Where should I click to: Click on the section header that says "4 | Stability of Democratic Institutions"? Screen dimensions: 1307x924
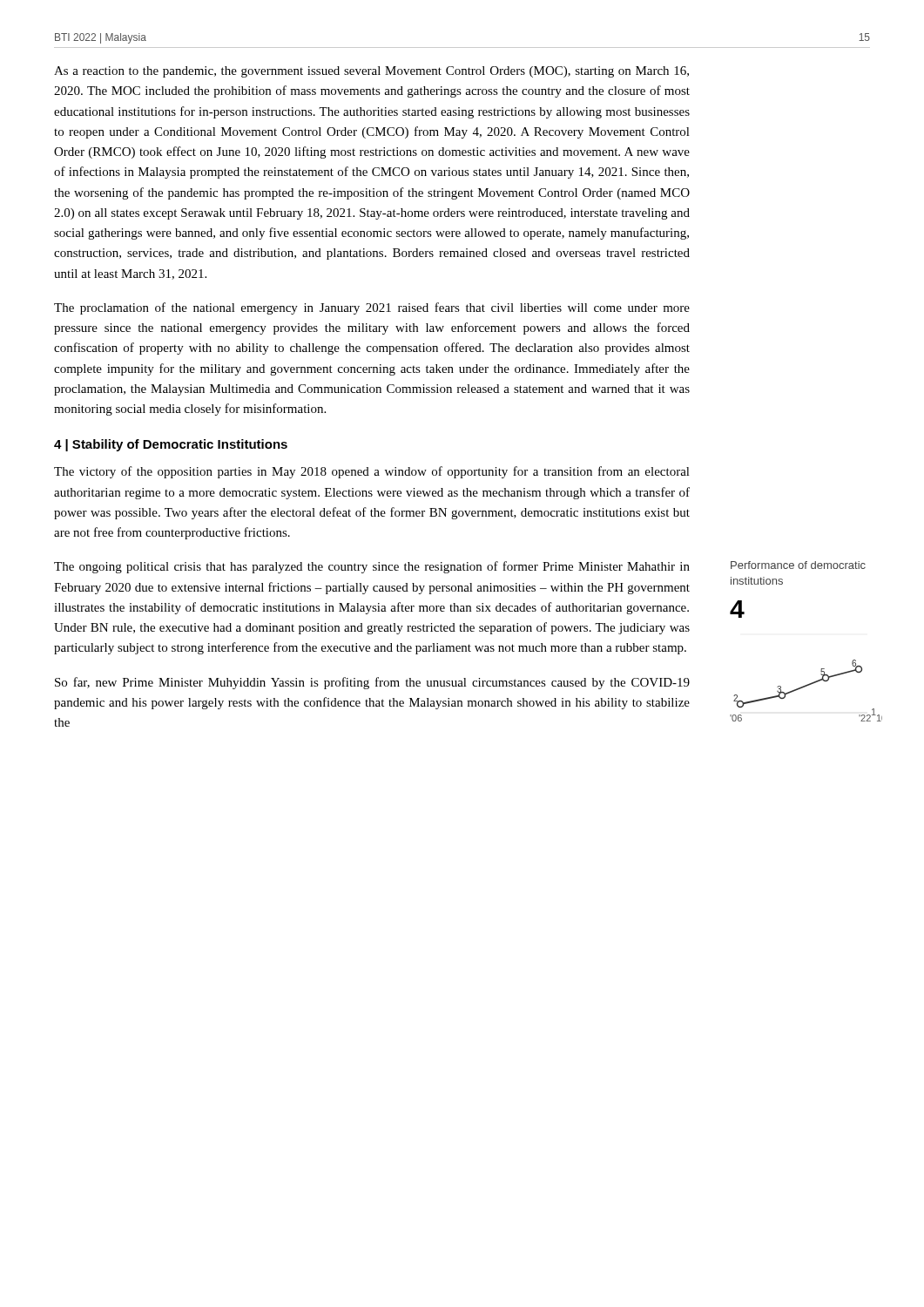click(x=171, y=444)
